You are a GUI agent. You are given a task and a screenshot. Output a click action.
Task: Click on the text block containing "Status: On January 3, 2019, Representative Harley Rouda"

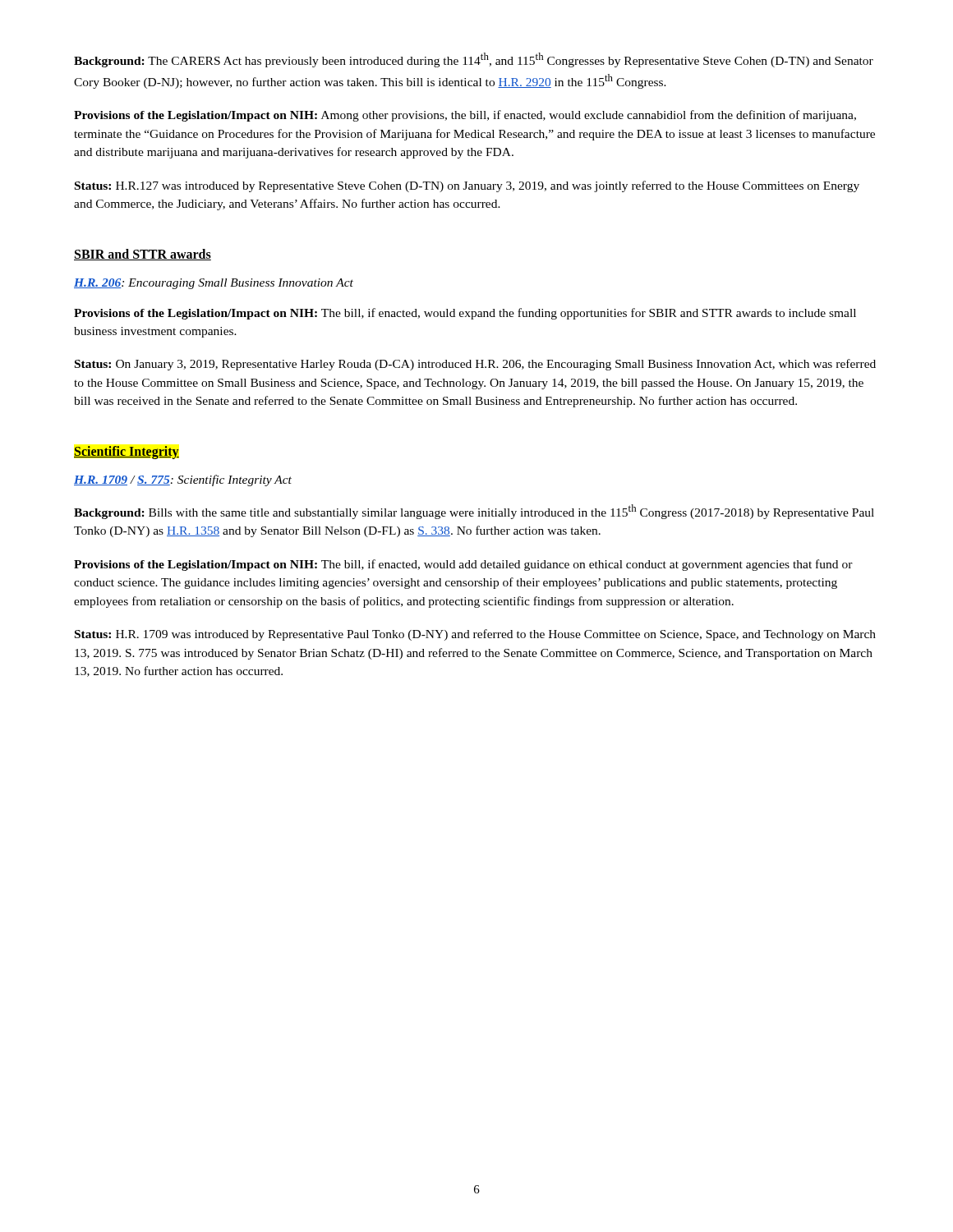coord(475,382)
